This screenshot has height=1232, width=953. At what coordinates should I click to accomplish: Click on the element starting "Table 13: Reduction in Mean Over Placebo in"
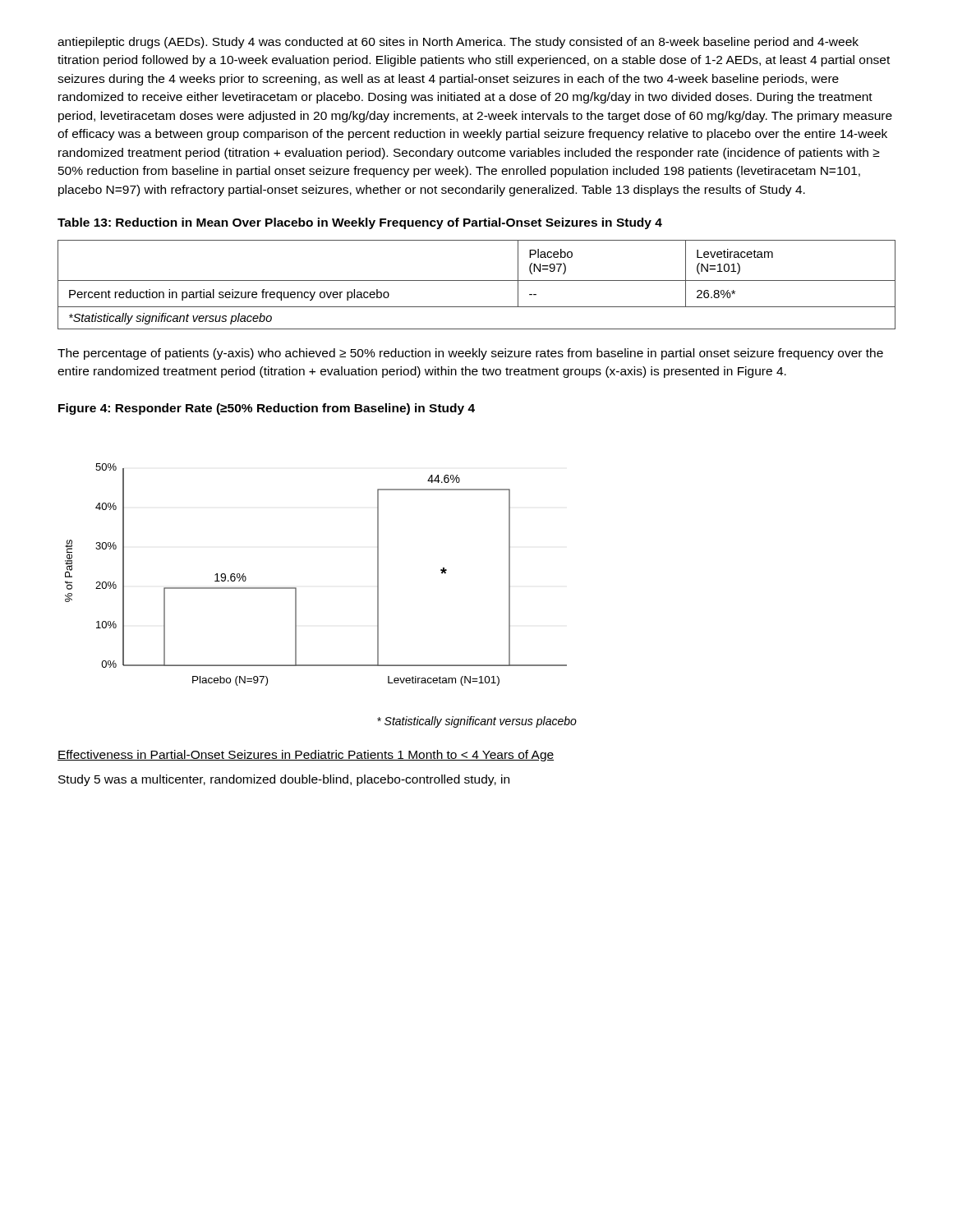[360, 222]
